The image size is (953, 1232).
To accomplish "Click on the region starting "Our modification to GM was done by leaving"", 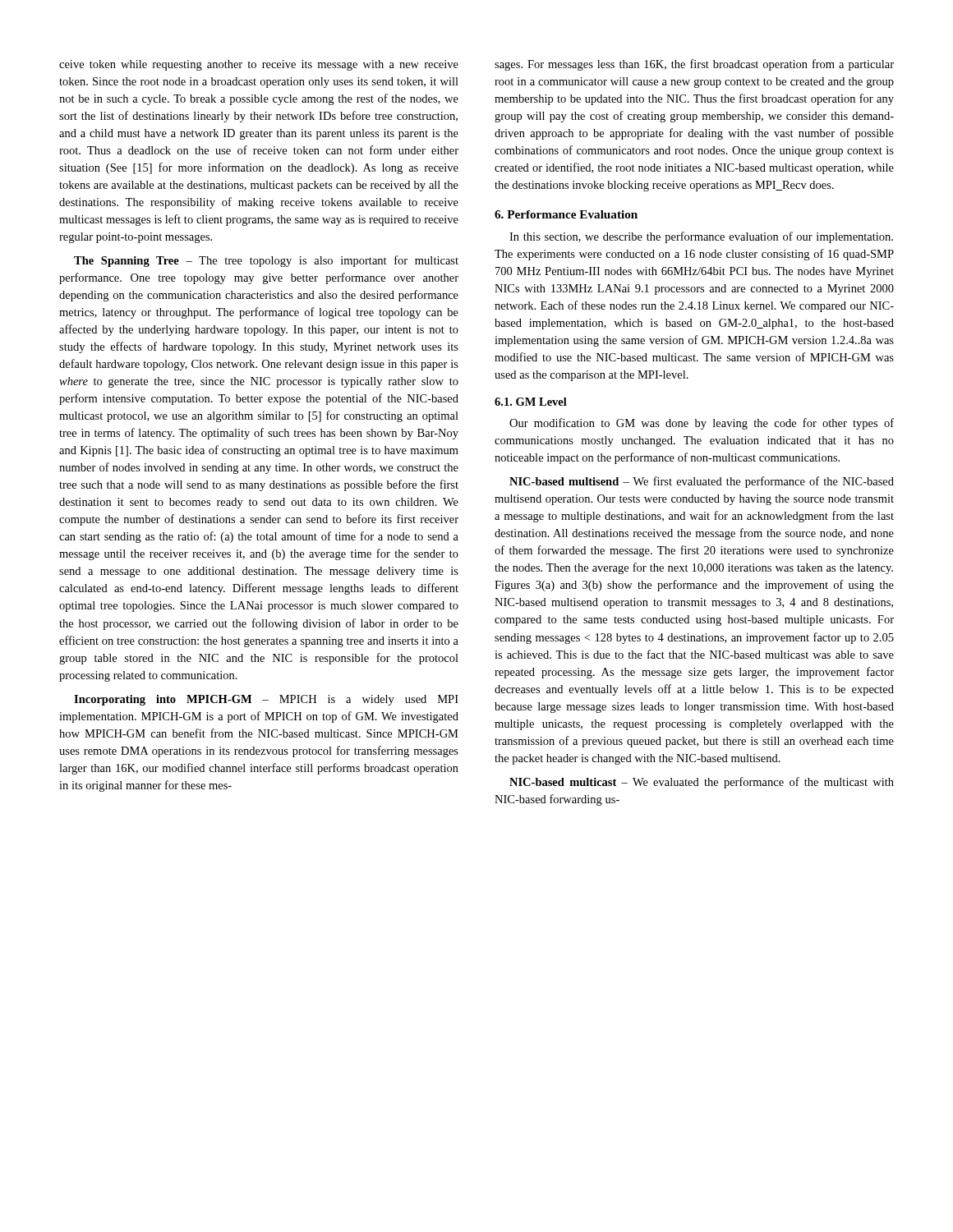I will (x=694, y=441).
